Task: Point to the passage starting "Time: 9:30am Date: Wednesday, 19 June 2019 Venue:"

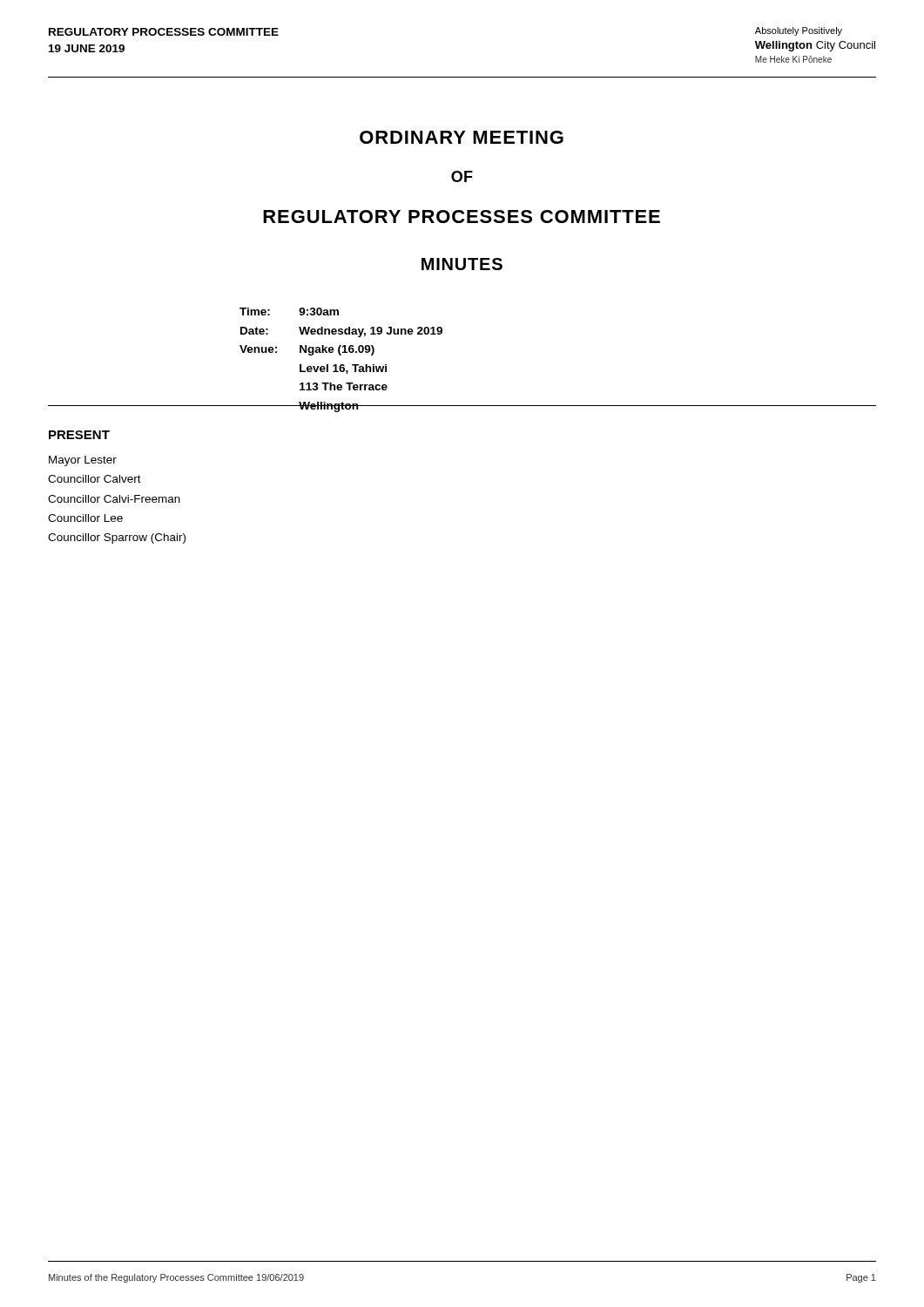Action: 341,359
